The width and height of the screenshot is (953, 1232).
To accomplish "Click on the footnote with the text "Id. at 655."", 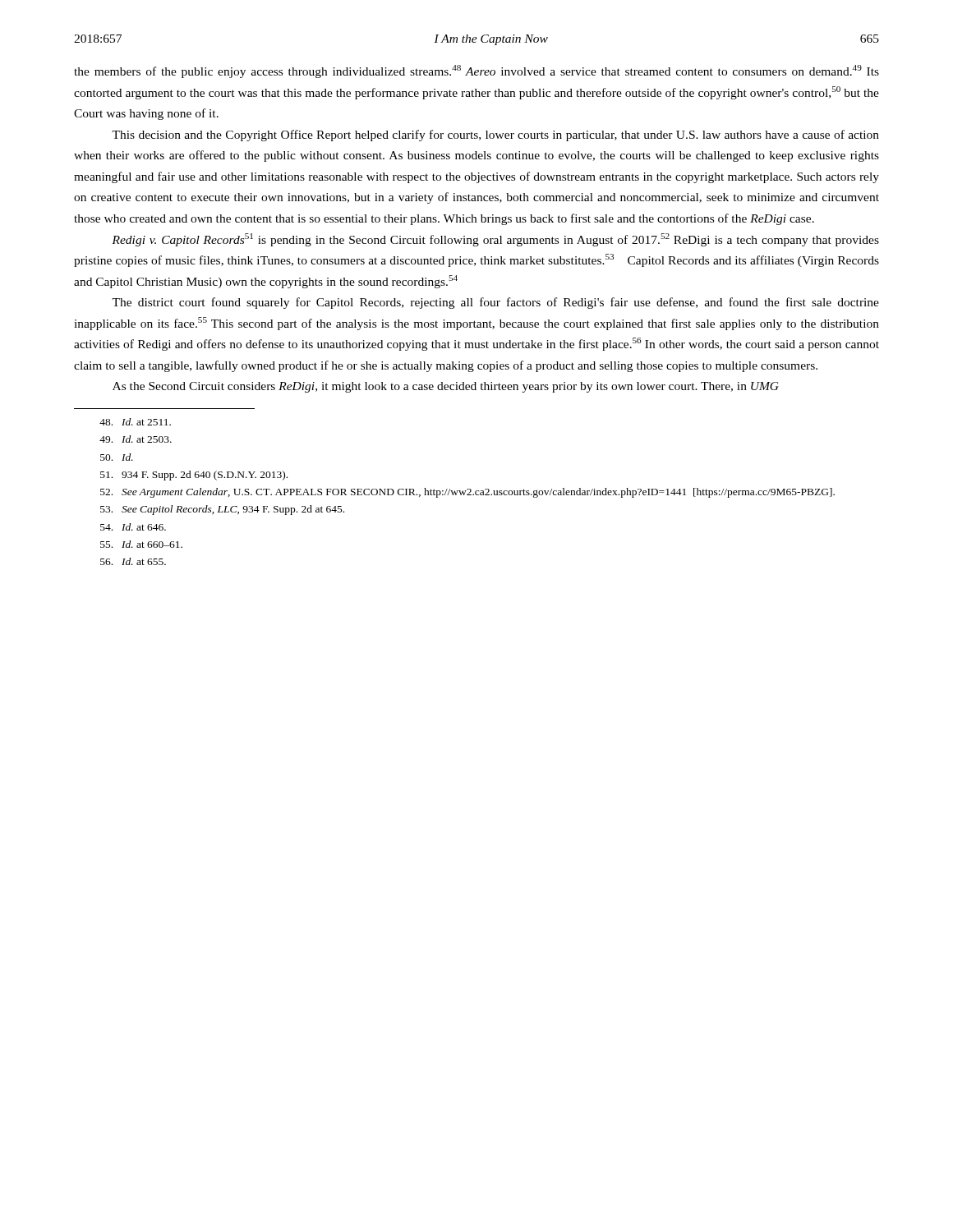I will (x=133, y=561).
